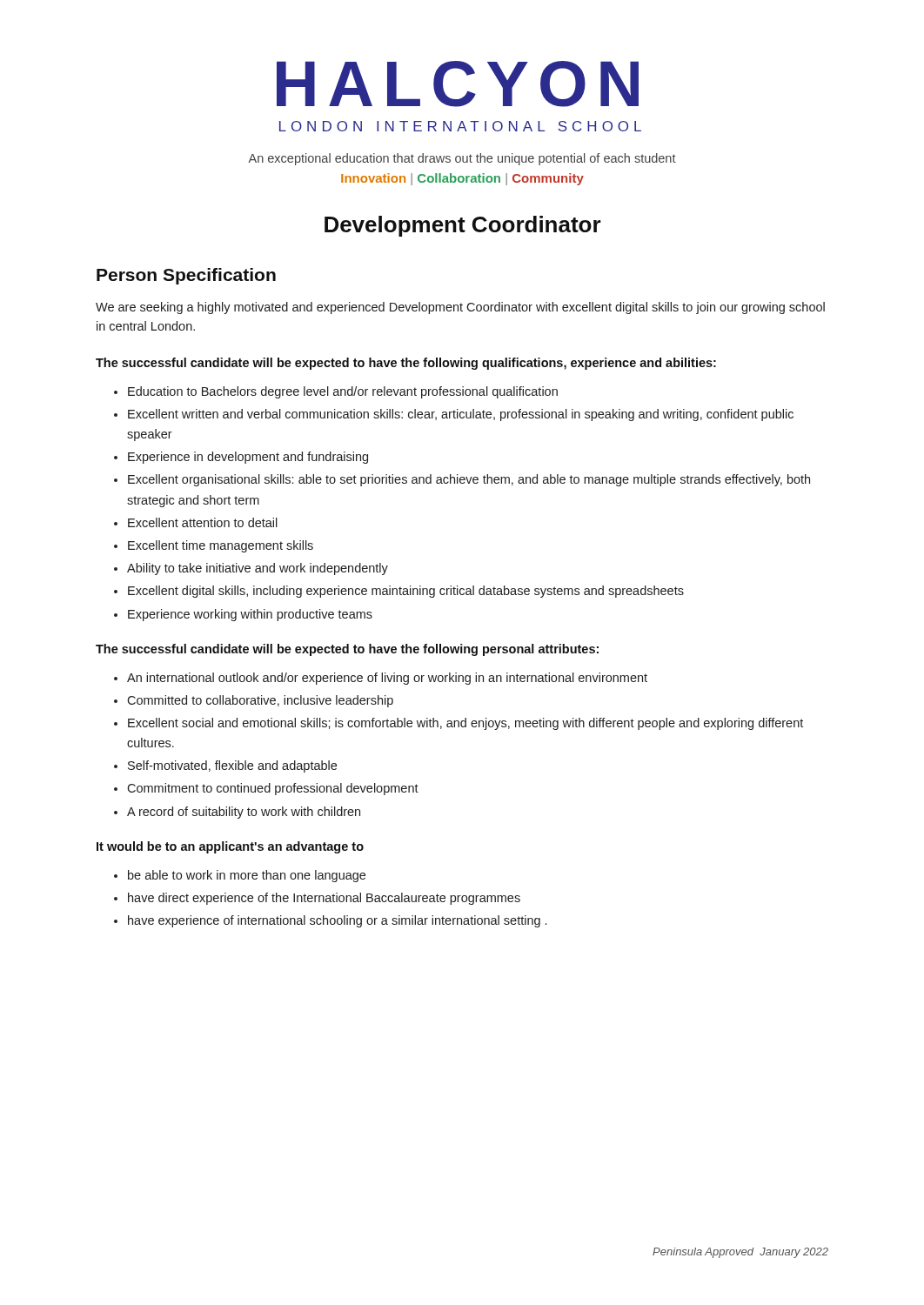The height and width of the screenshot is (1305, 924).
Task: Select the list item containing "Ability to take initiative and work independently"
Action: (x=257, y=568)
